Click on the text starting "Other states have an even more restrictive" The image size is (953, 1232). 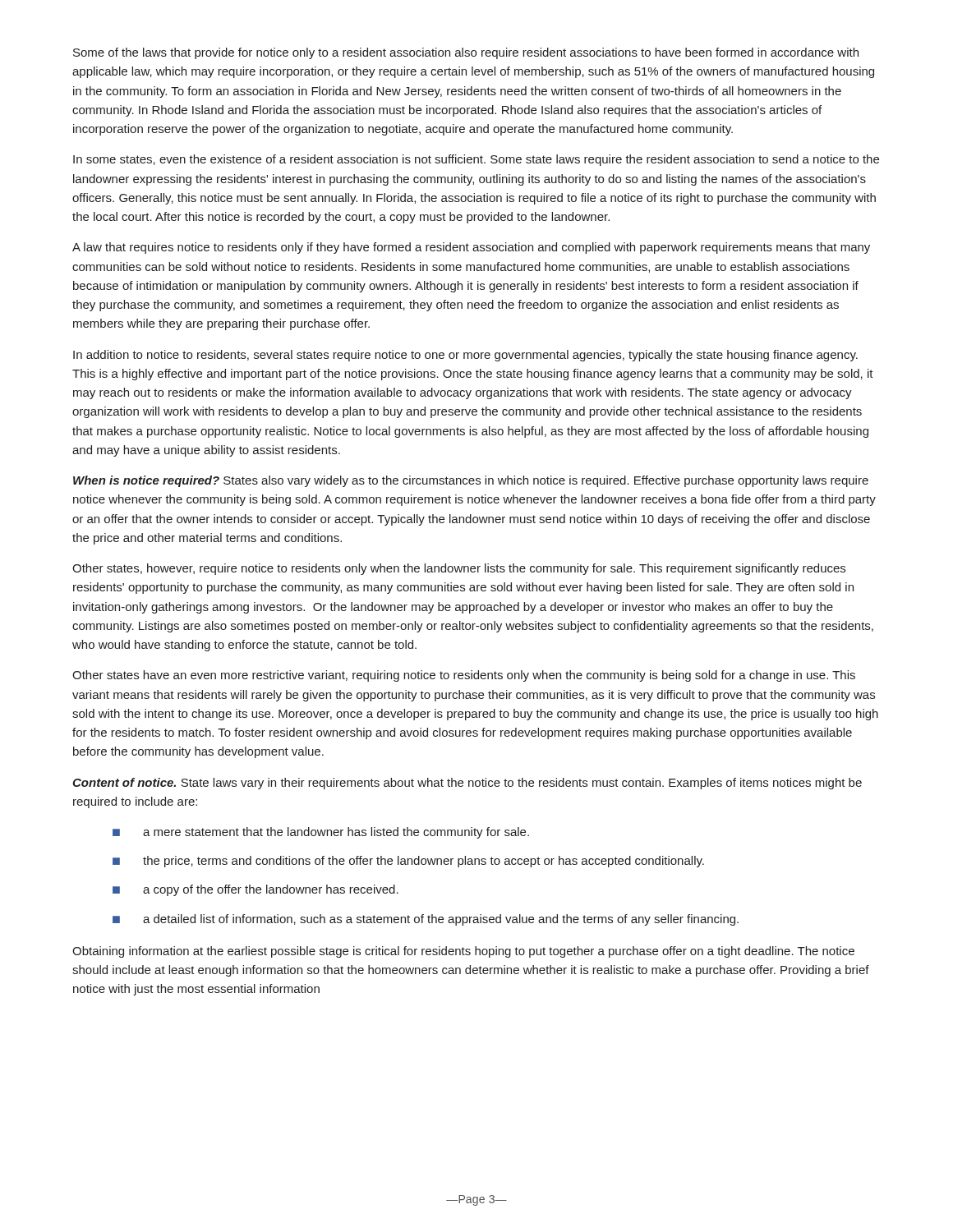coord(476,713)
